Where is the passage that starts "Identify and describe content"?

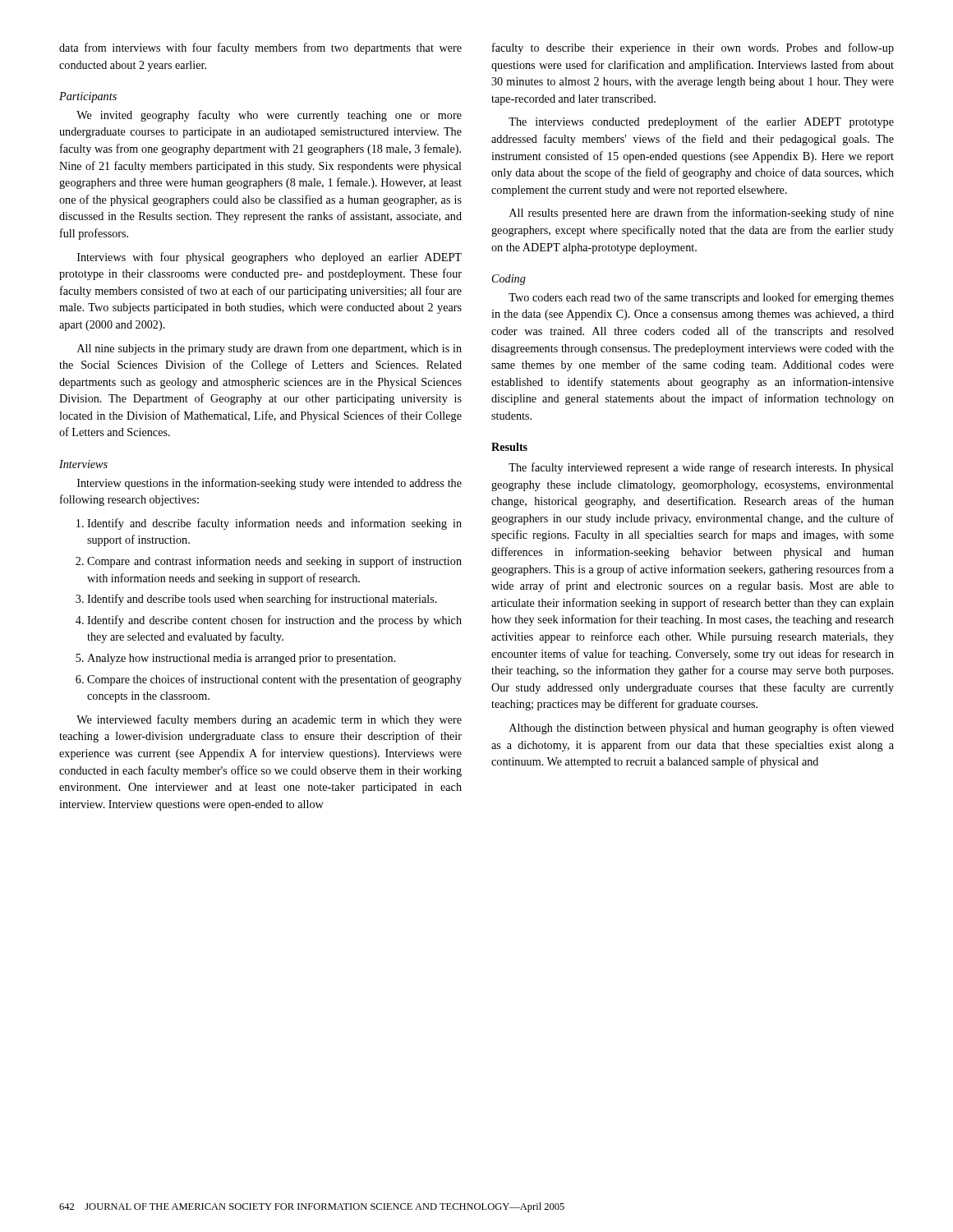(274, 629)
